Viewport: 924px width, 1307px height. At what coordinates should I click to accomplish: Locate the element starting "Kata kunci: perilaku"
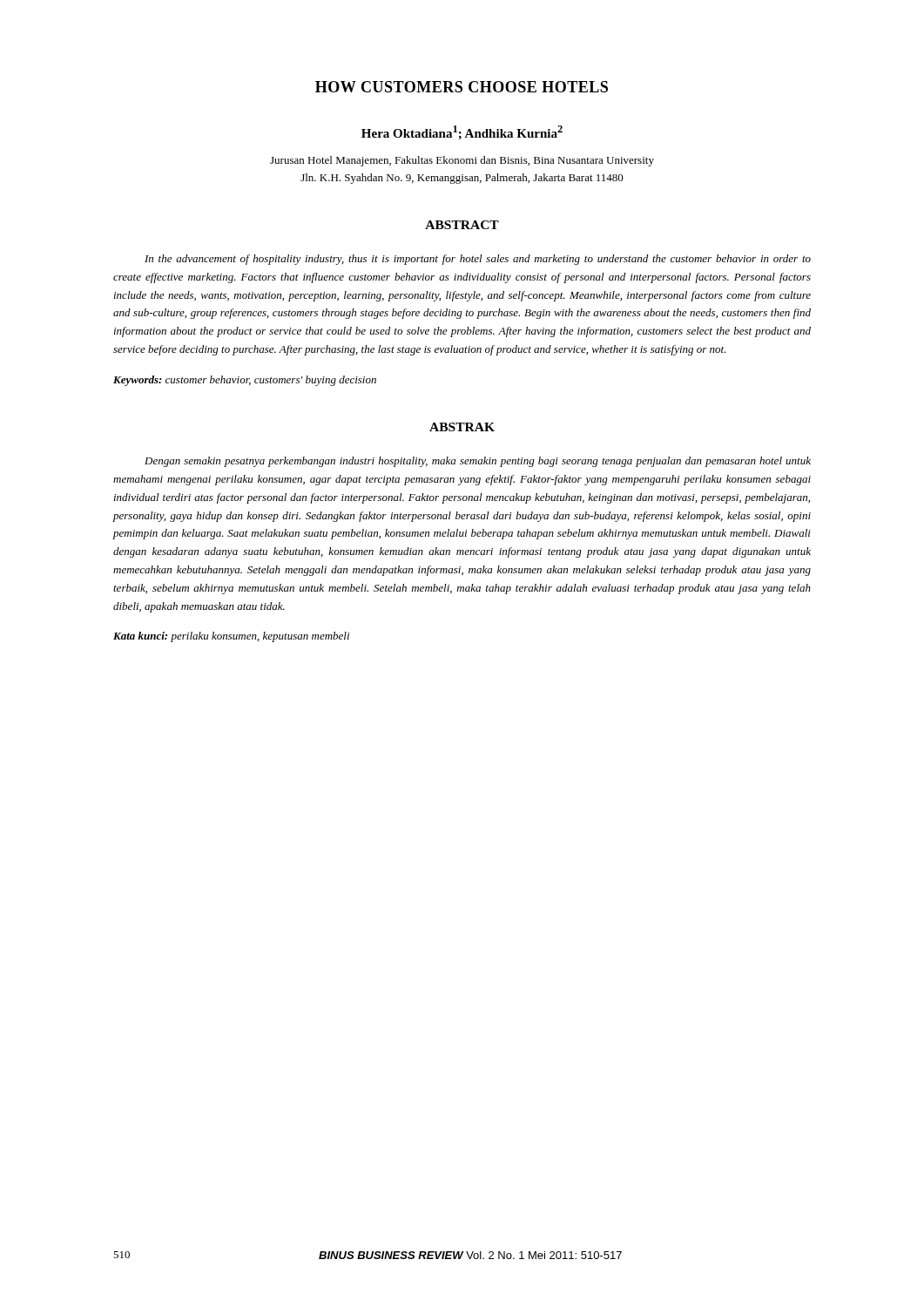[231, 636]
